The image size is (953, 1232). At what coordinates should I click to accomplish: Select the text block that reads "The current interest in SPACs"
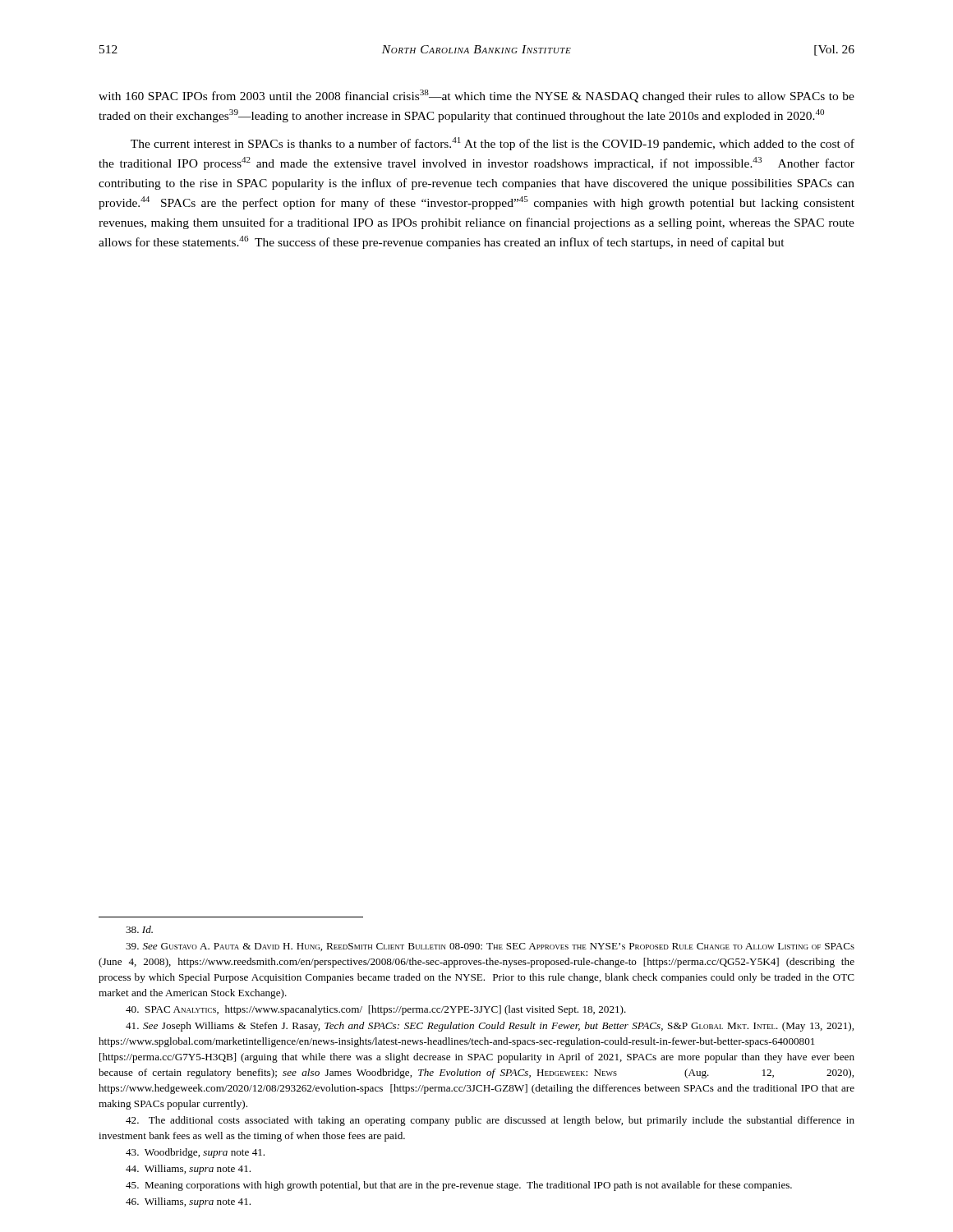point(476,192)
